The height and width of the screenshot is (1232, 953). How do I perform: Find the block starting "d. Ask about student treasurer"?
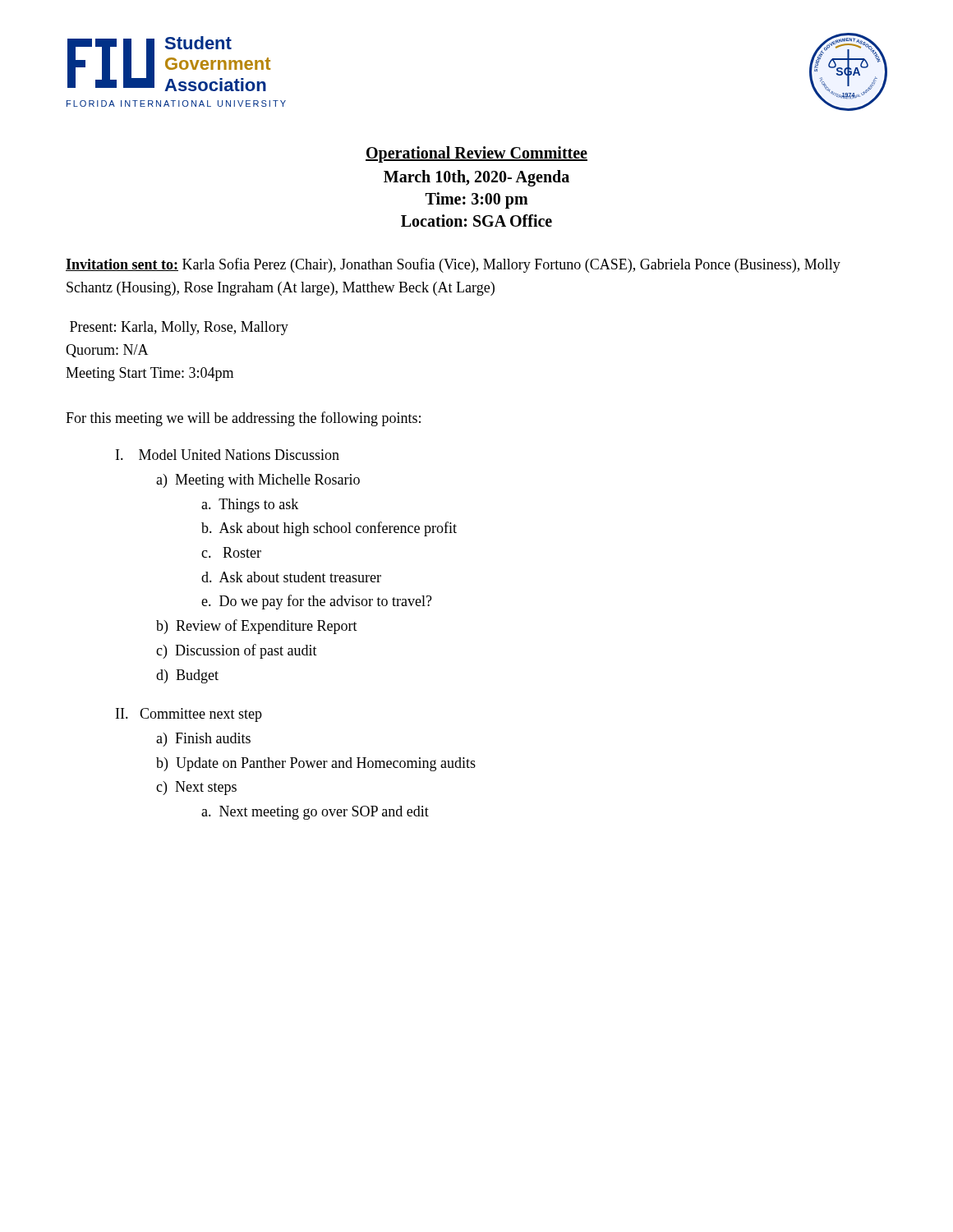[x=291, y=577]
